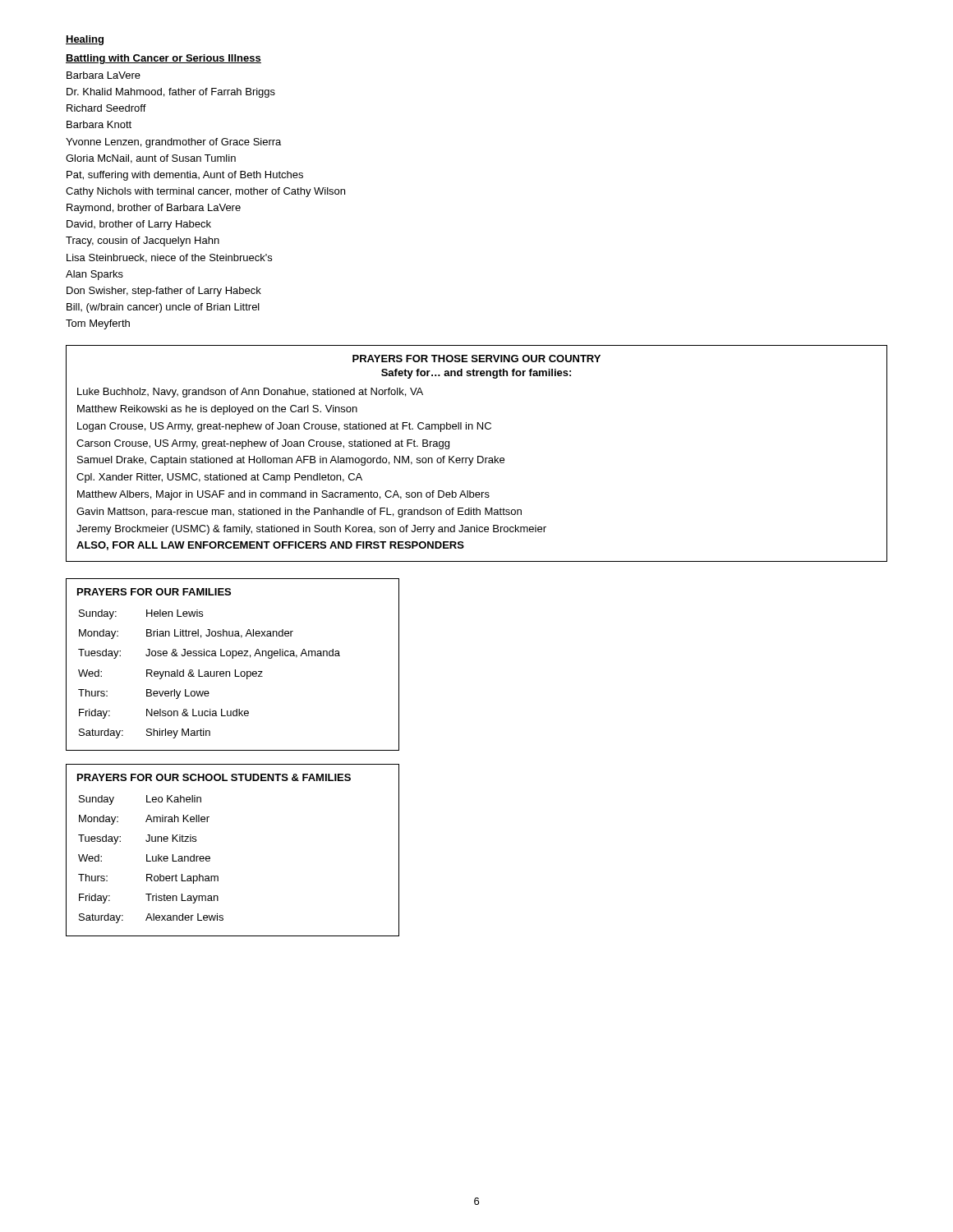The height and width of the screenshot is (1232, 953).
Task: Locate the text "Battling with Cancer or Serious Illness"
Action: (x=163, y=58)
